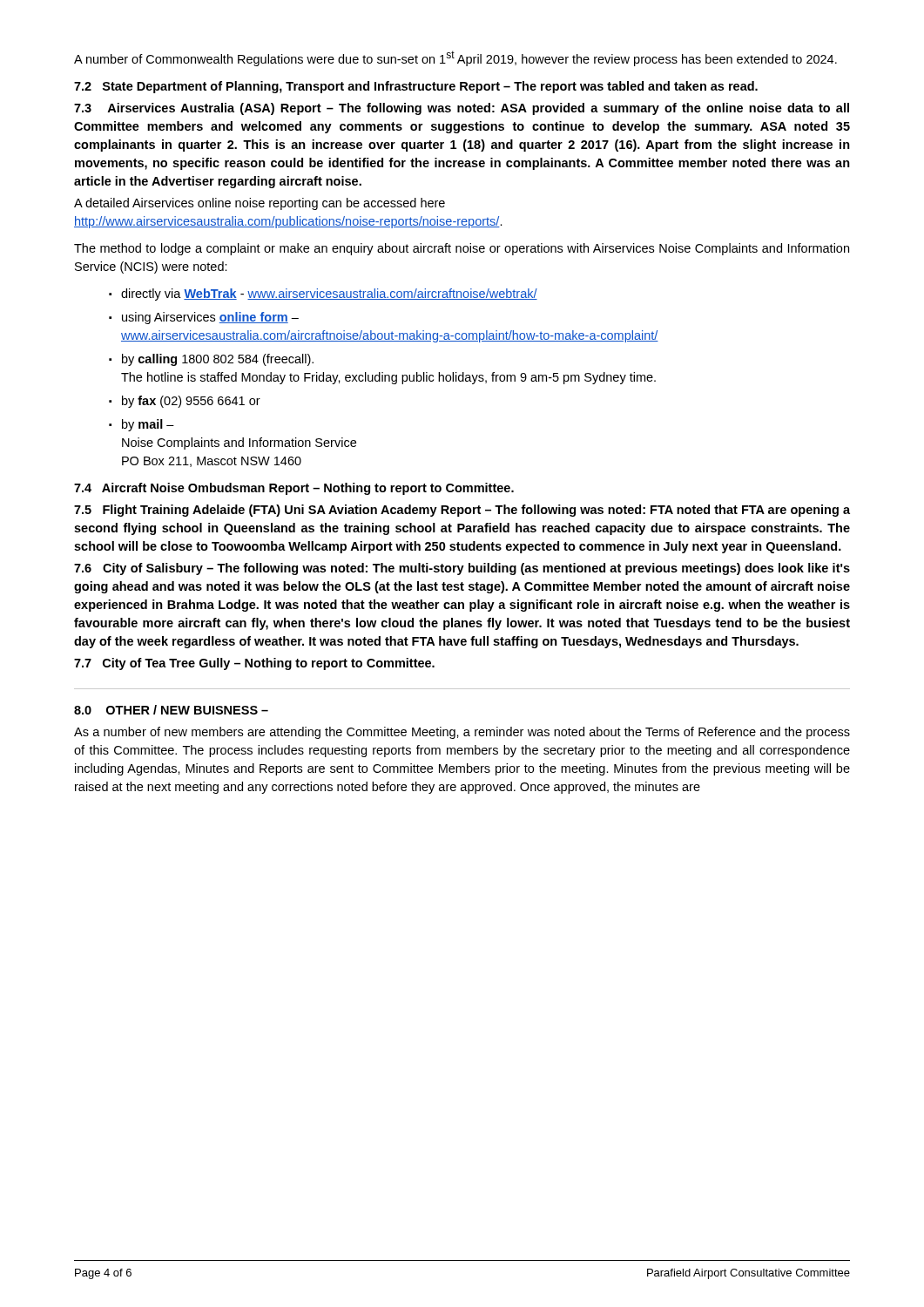Locate the section header that opens with "8.0 OTHER / NEW BUISNESS"
Screen dimensions: 1307x924
[171, 710]
